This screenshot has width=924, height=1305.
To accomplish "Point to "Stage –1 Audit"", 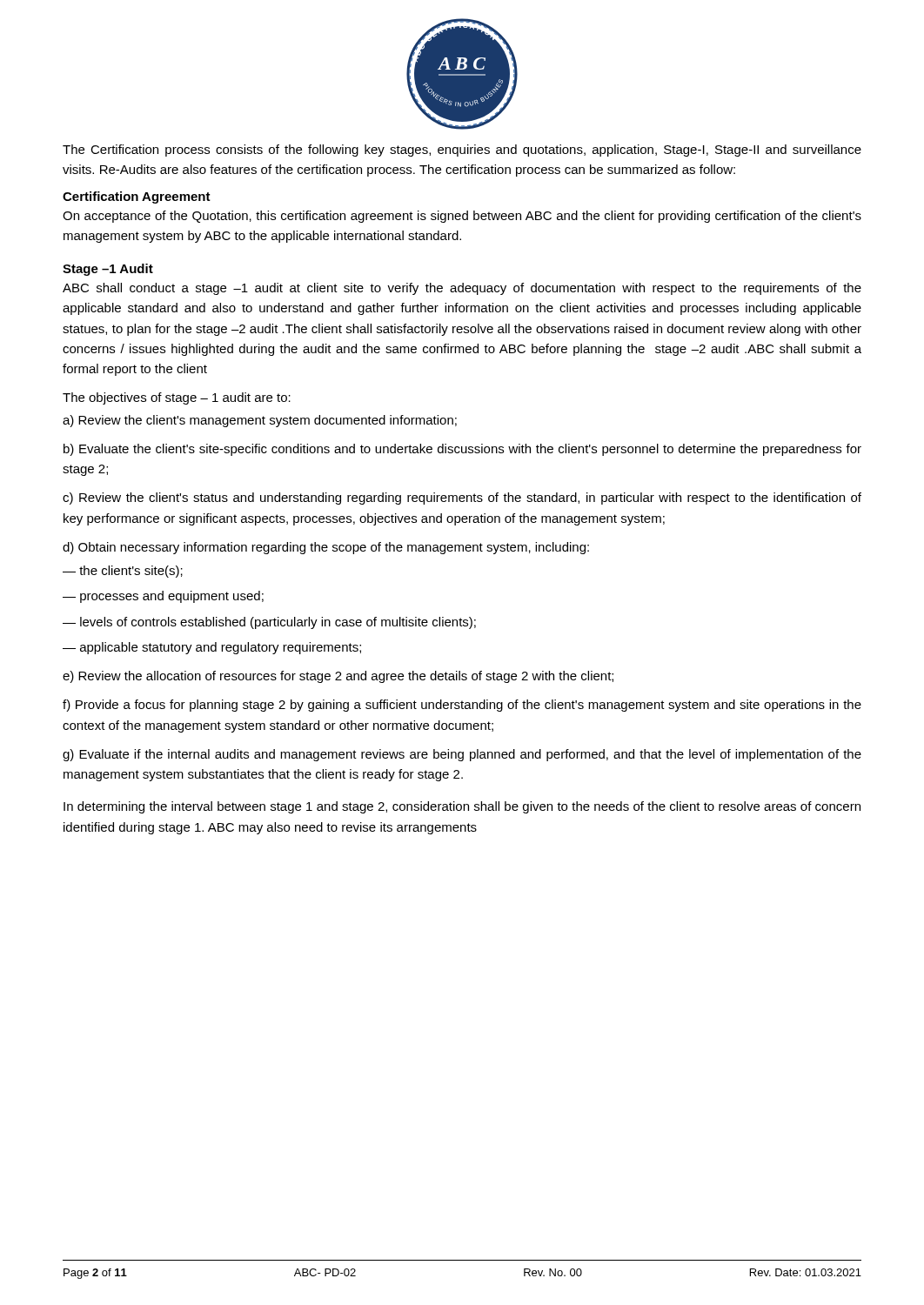I will pyautogui.click(x=108, y=268).
